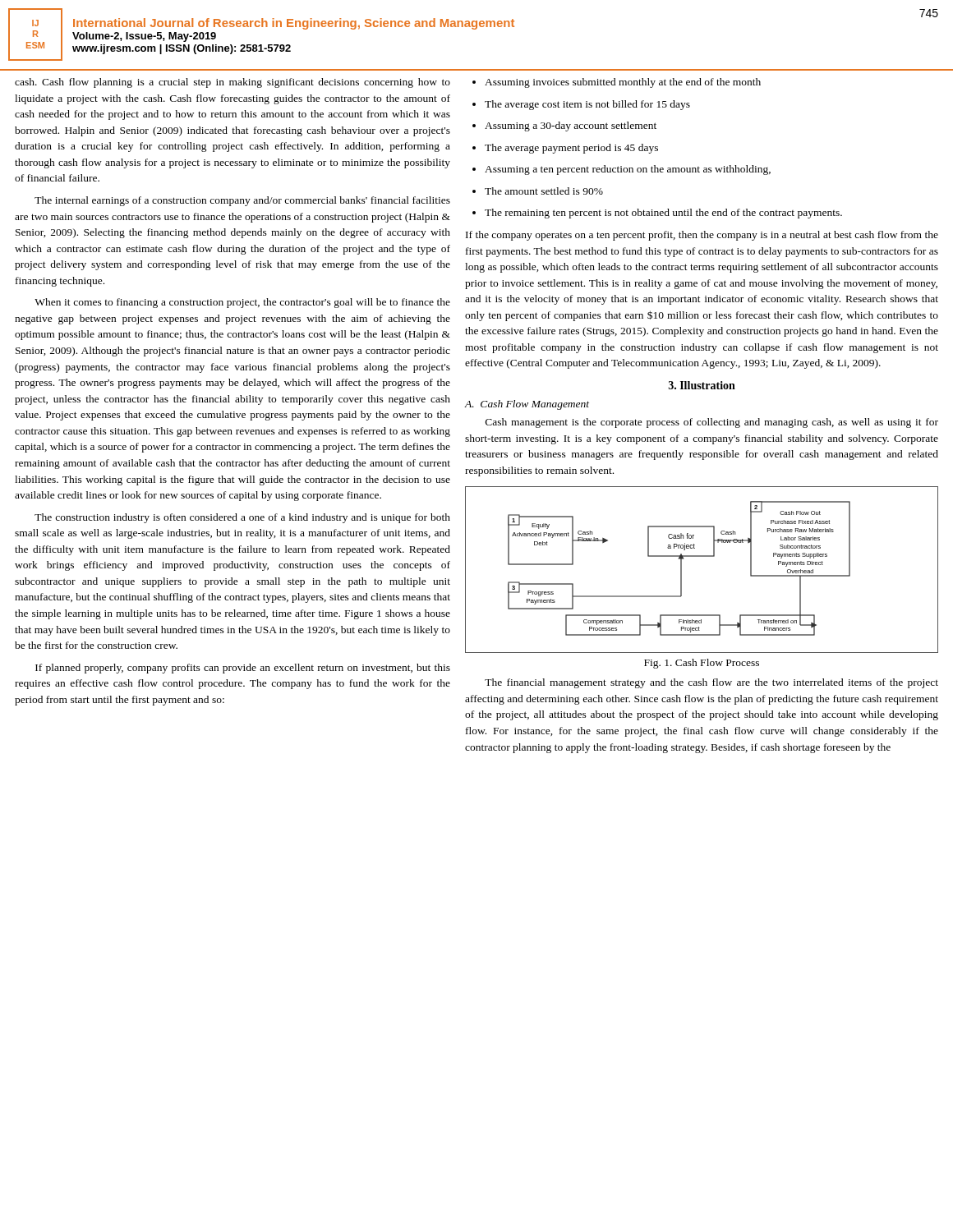
Task: Find "The average payment period is 45 days" on this page
Action: 565,149
